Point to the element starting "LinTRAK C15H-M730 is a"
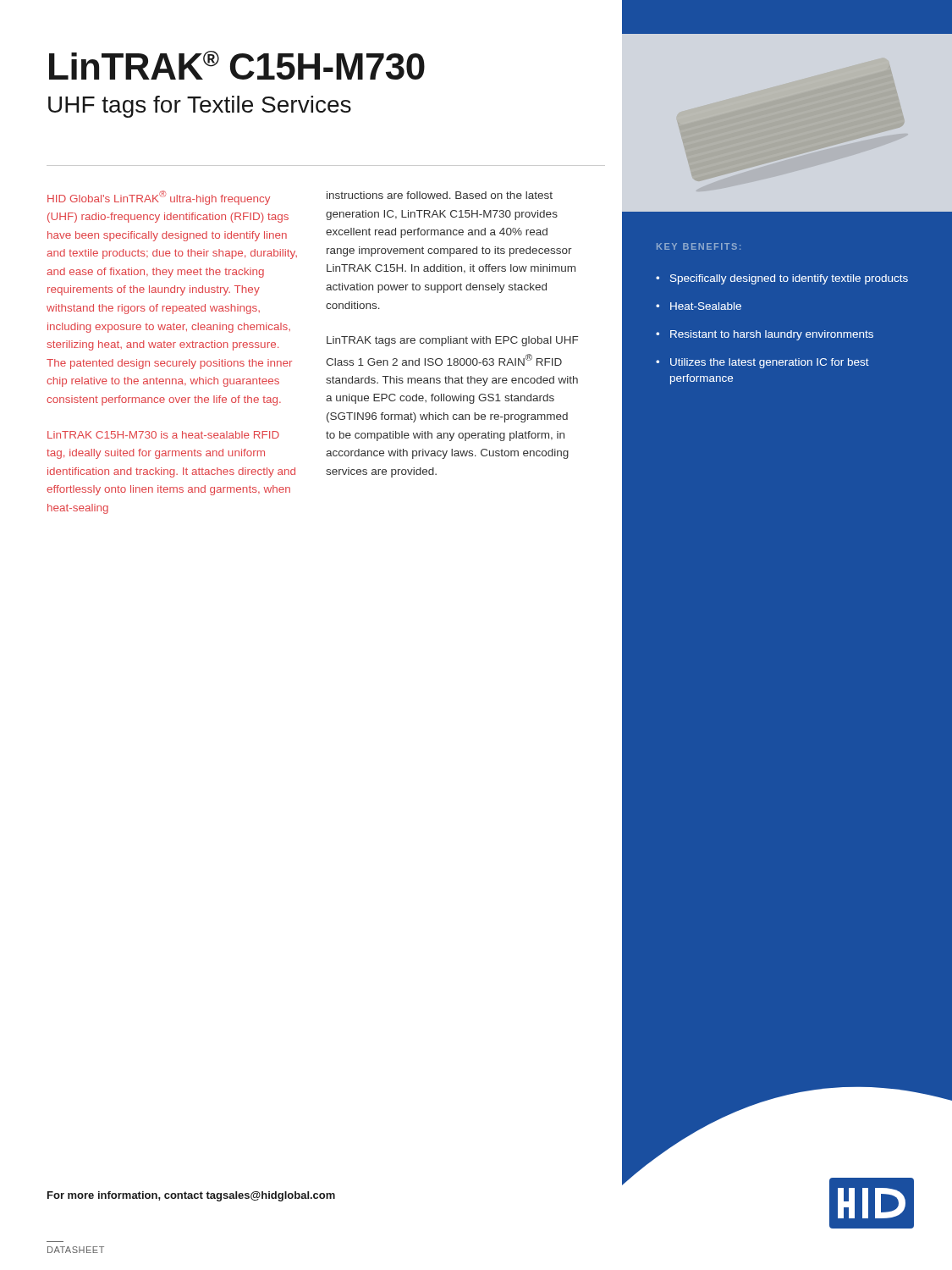 pos(171,471)
